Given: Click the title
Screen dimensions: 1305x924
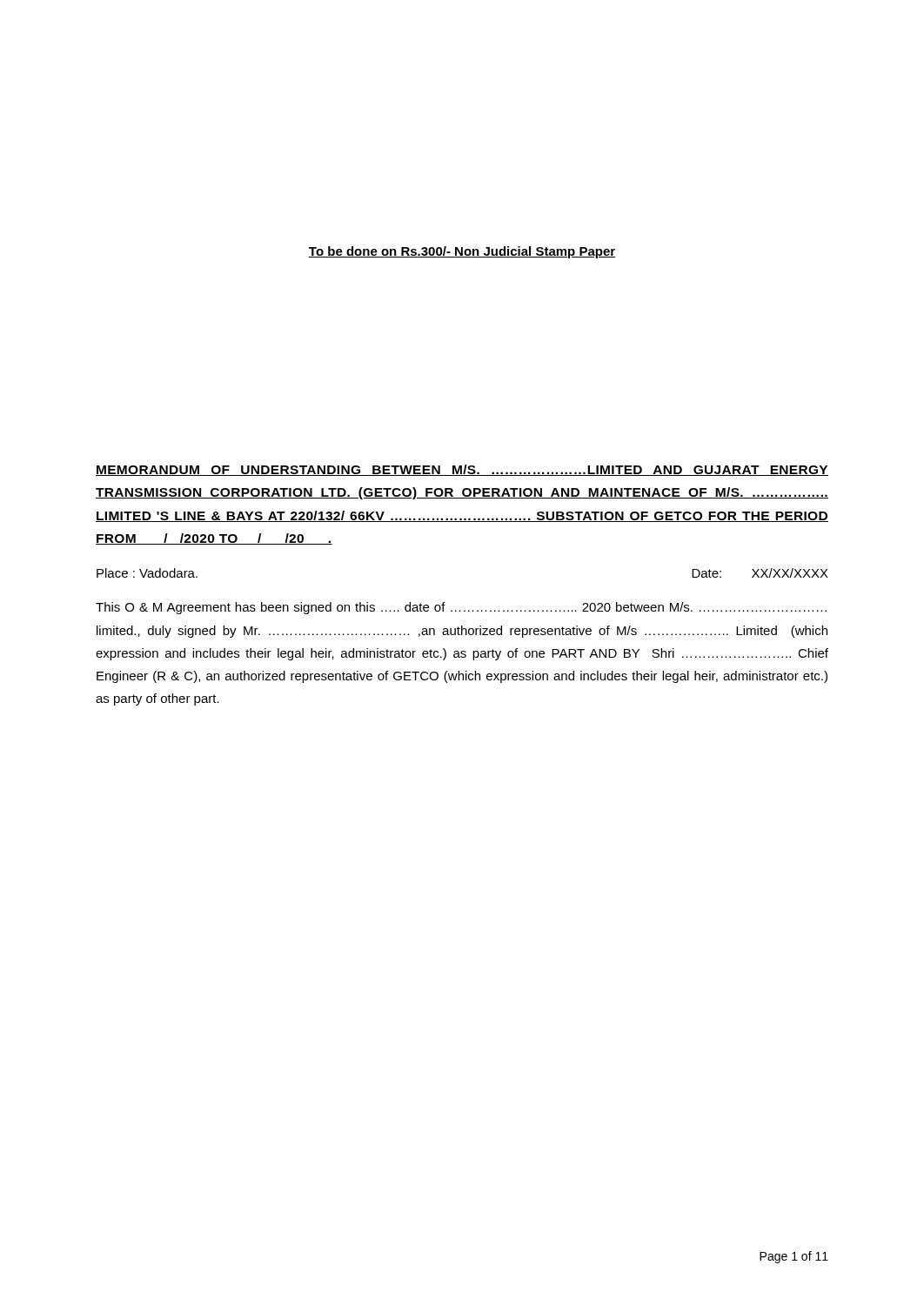Looking at the screenshot, I should (462, 504).
